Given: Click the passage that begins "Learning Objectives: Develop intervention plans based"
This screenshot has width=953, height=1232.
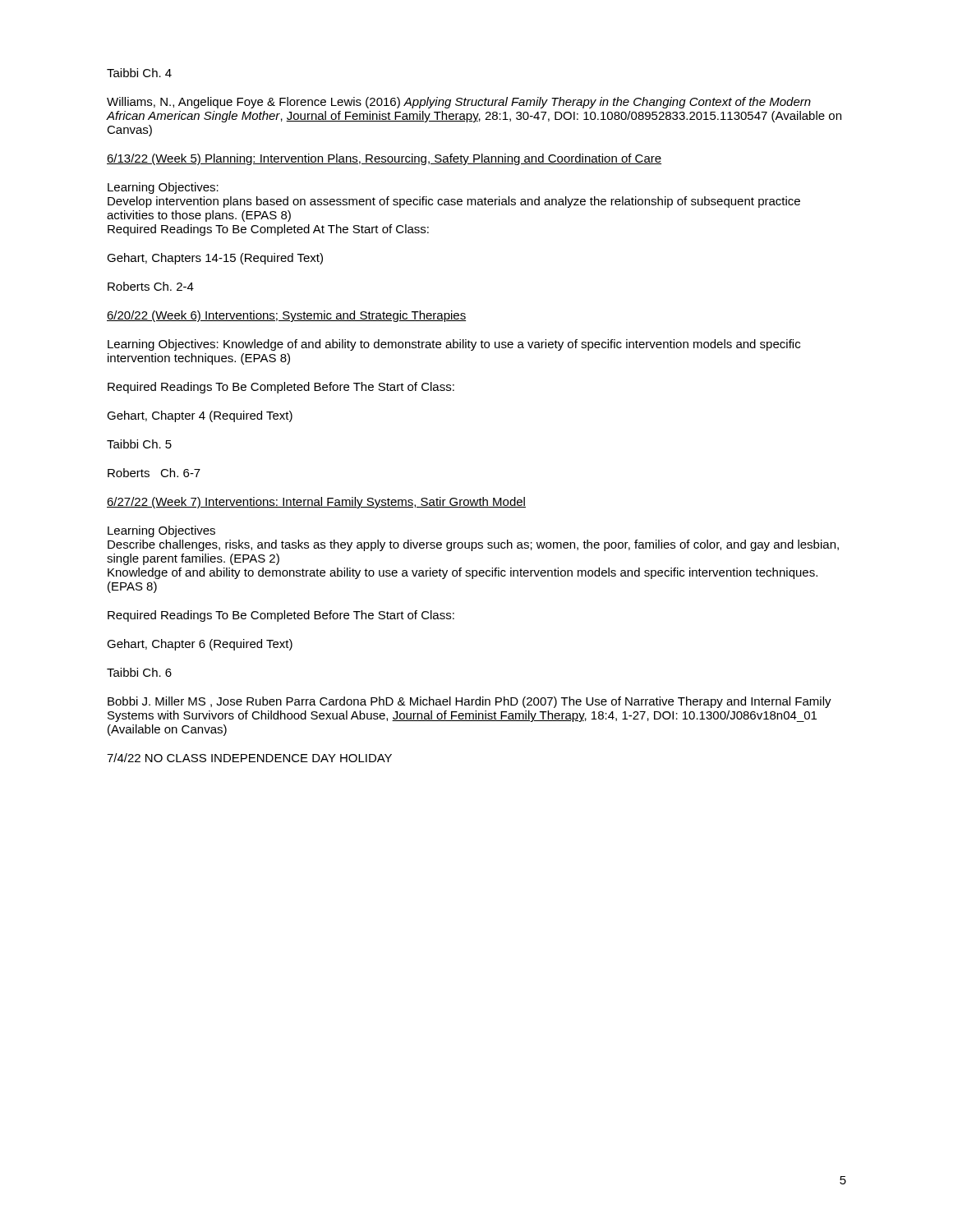Looking at the screenshot, I should [x=454, y=208].
